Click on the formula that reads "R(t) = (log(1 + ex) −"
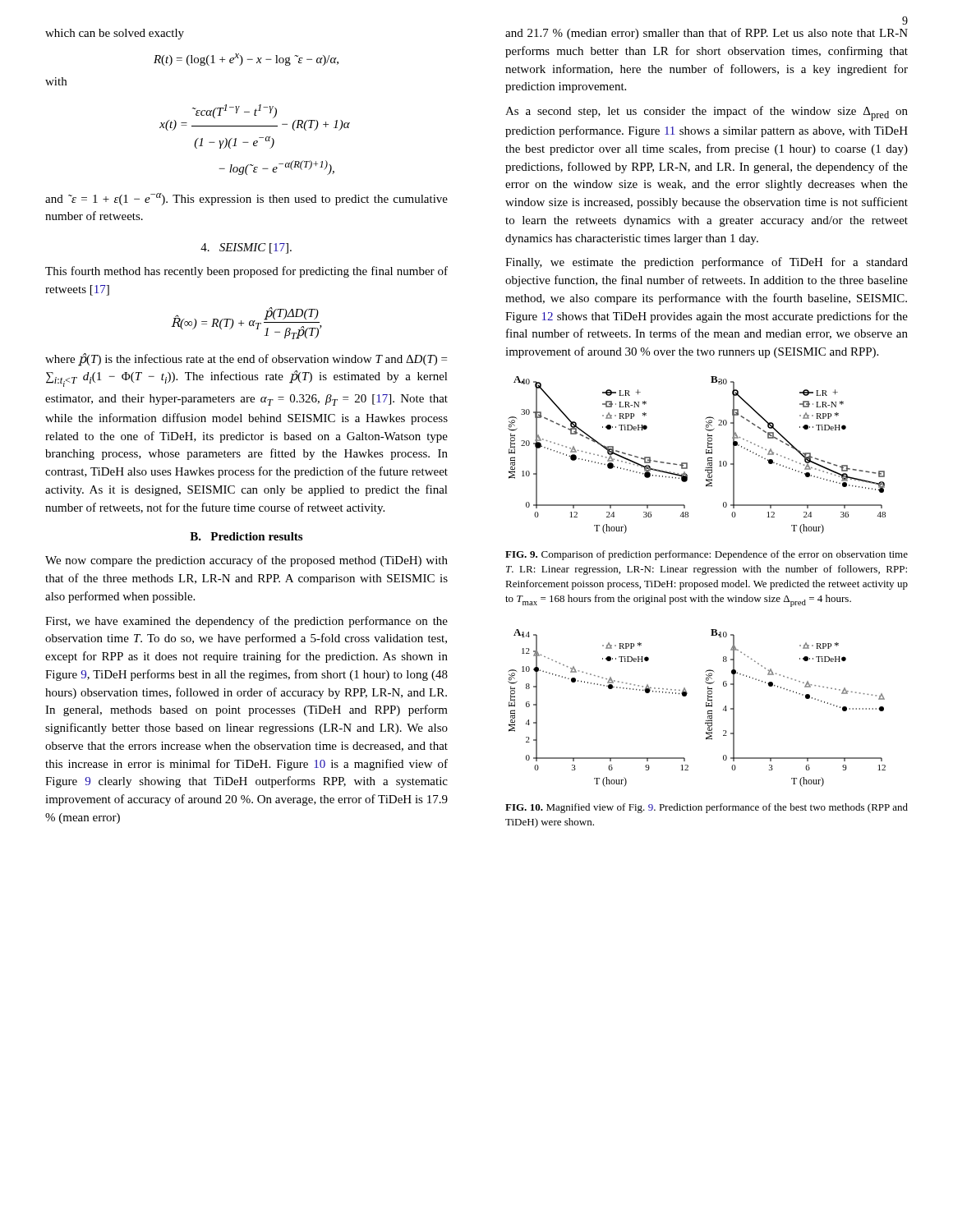Viewport: 953px width, 1232px height. (x=246, y=57)
